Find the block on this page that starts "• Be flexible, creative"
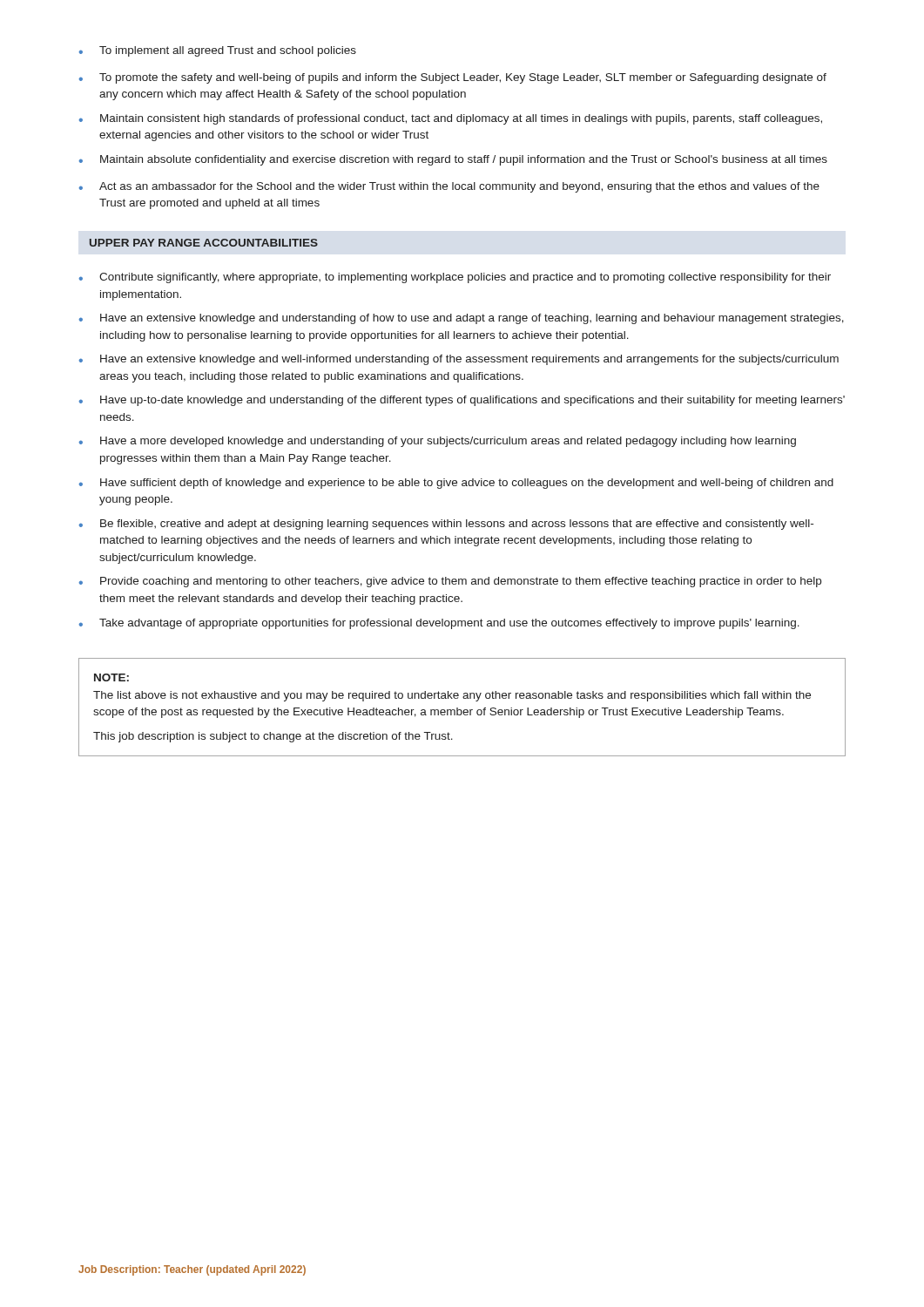 point(462,540)
